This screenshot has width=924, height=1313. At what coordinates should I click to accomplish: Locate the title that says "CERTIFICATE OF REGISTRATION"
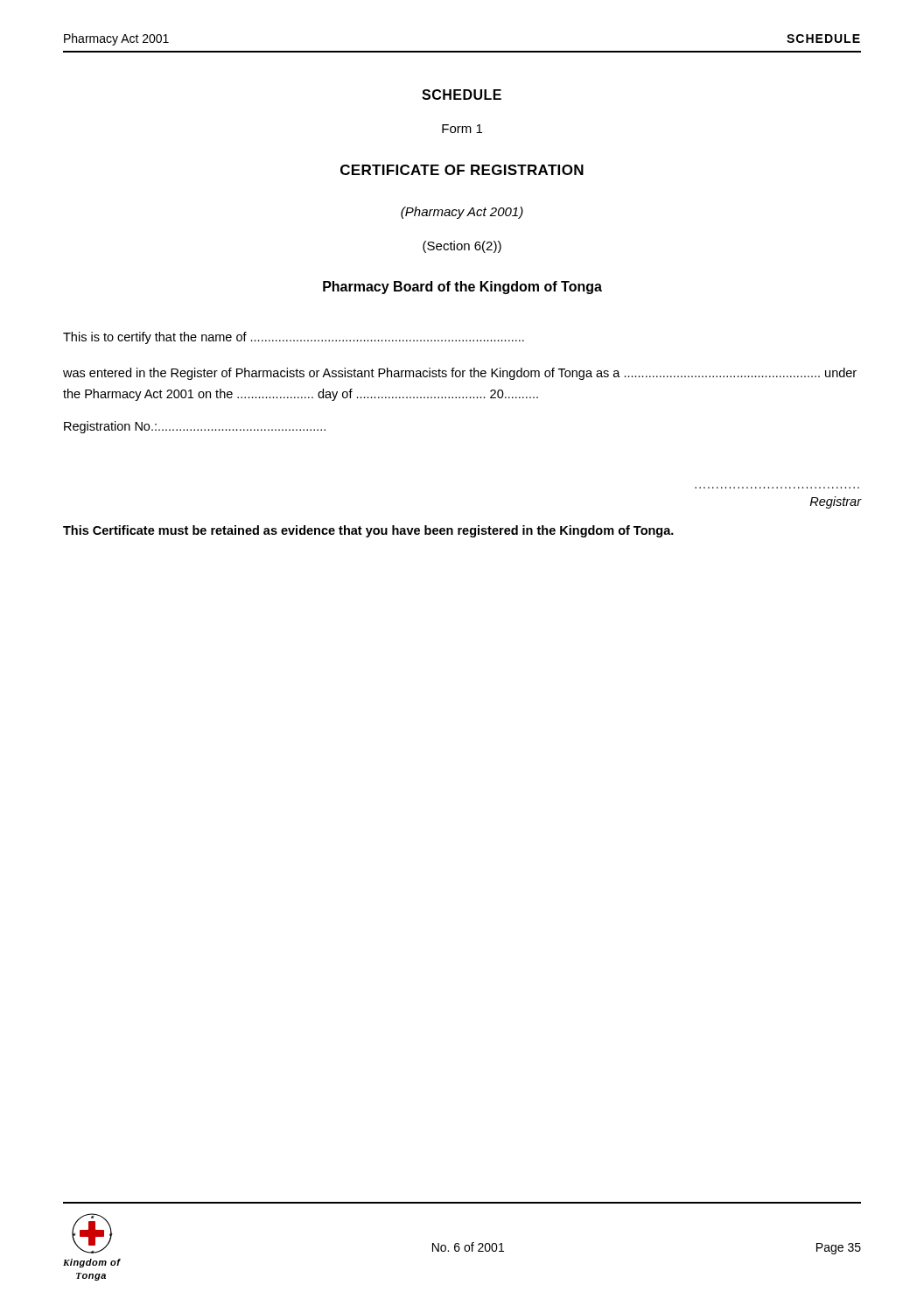[462, 170]
